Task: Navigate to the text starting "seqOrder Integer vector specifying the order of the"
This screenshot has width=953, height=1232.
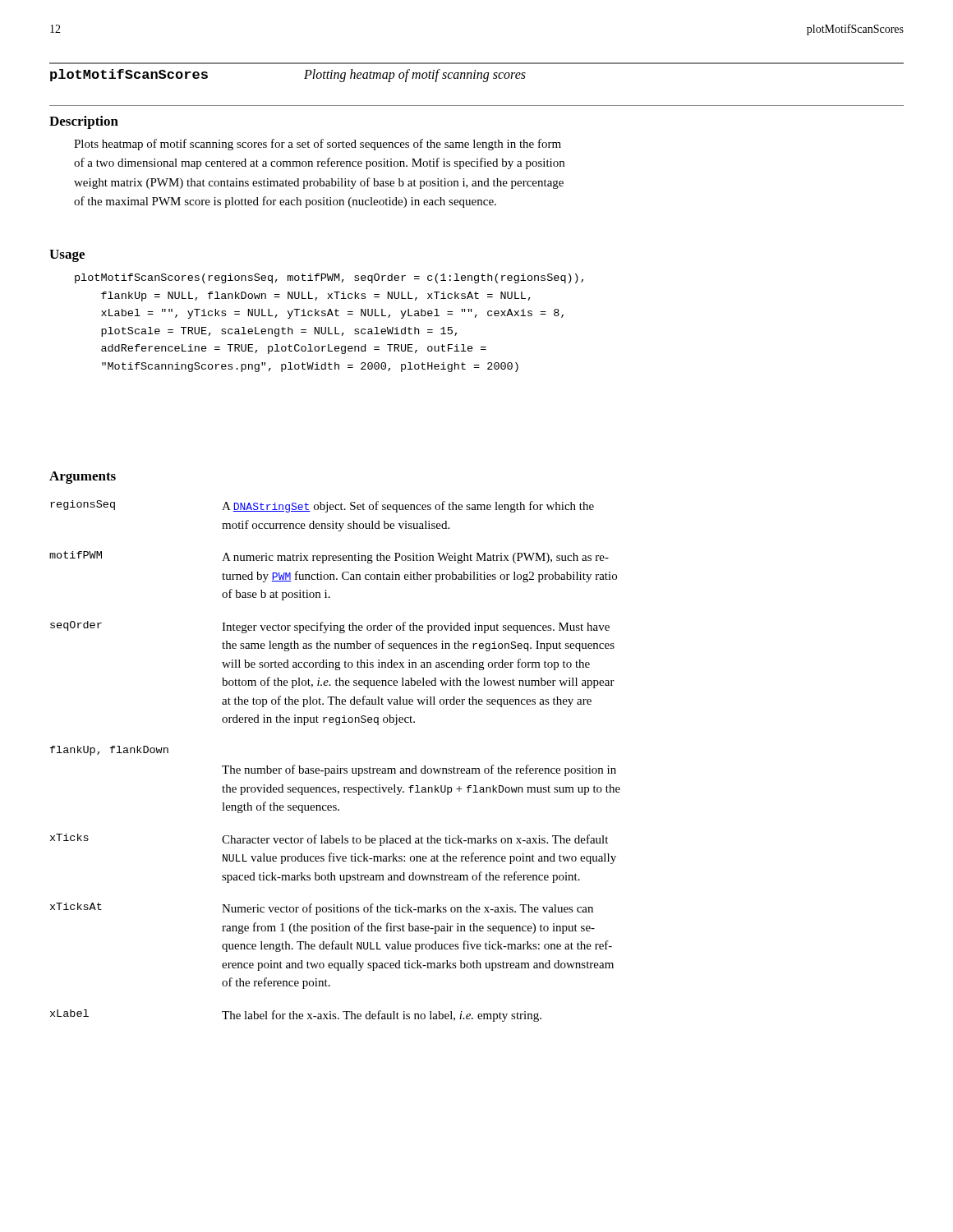Action: pos(476,676)
